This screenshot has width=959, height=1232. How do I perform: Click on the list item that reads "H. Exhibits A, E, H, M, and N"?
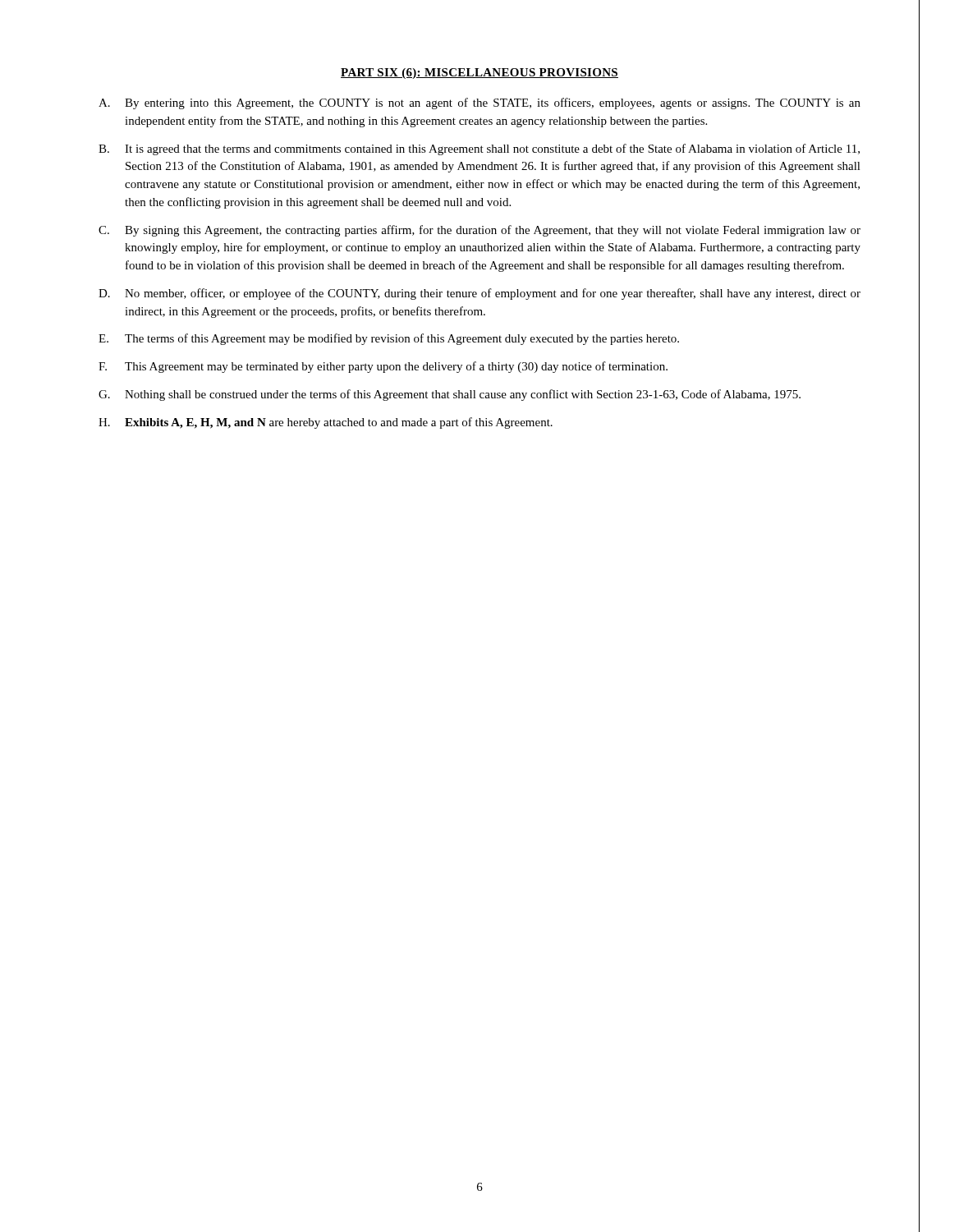point(480,423)
